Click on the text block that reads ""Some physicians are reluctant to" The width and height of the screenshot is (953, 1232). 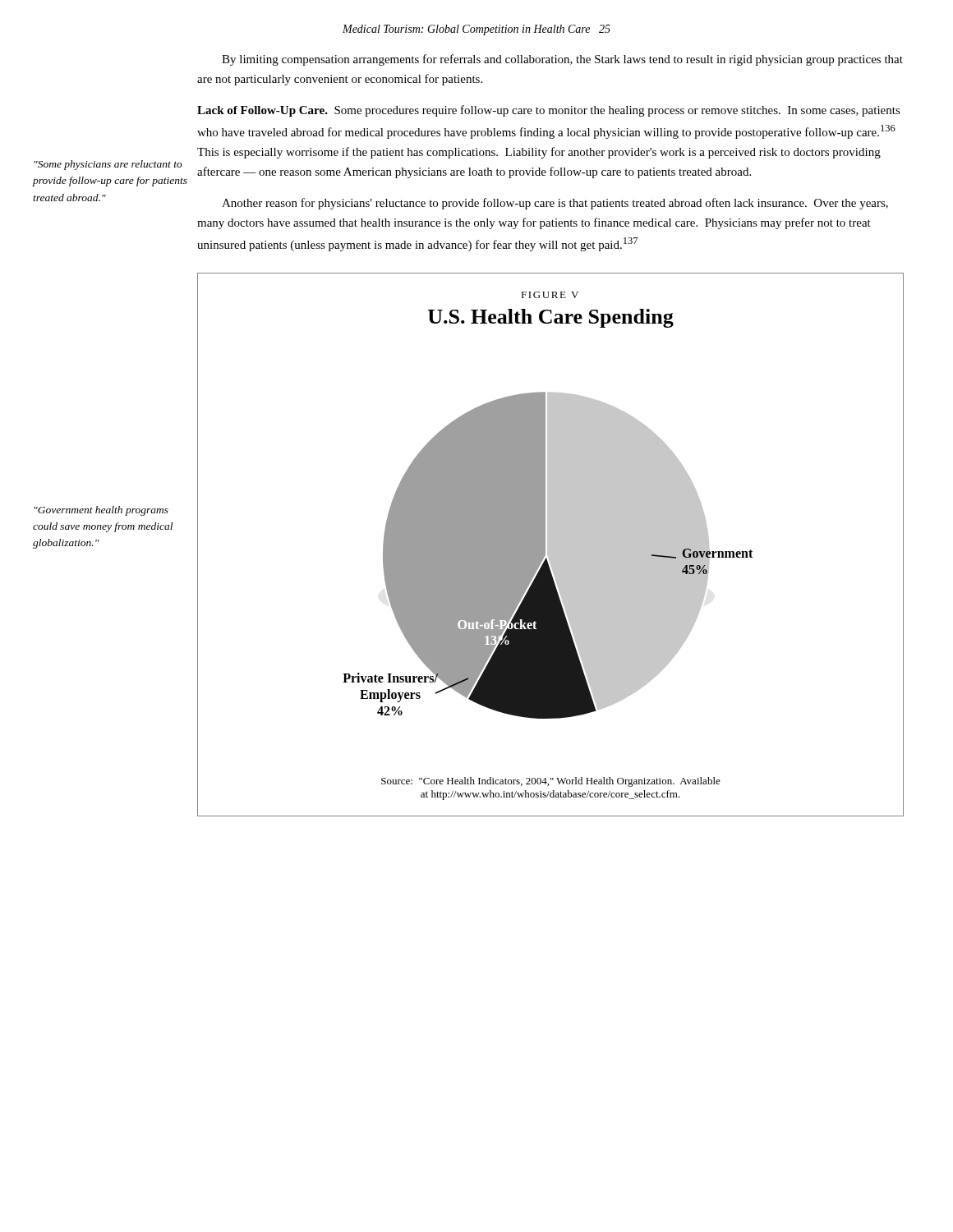pyautogui.click(x=110, y=180)
